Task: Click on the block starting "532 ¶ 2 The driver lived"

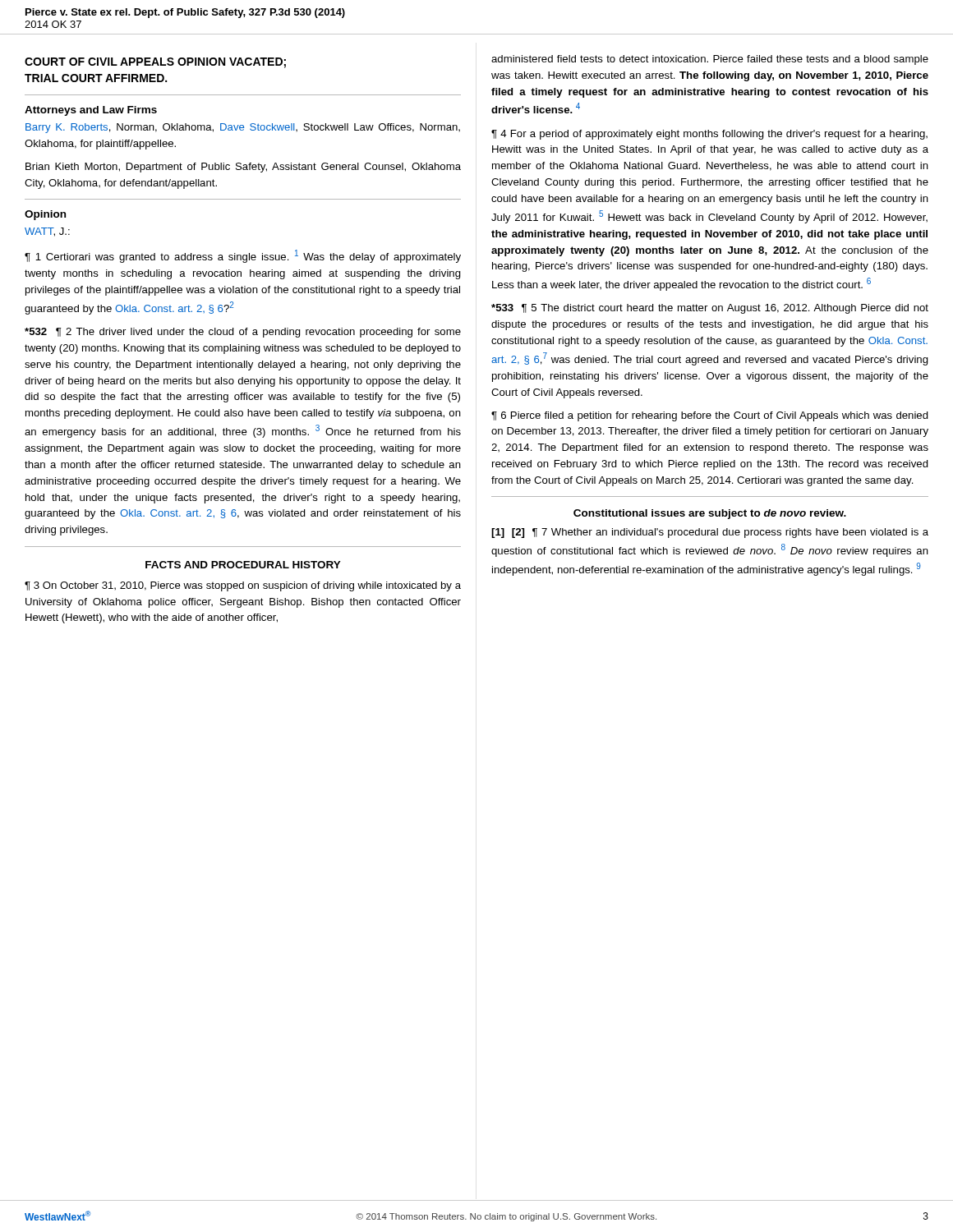Action: tap(243, 430)
